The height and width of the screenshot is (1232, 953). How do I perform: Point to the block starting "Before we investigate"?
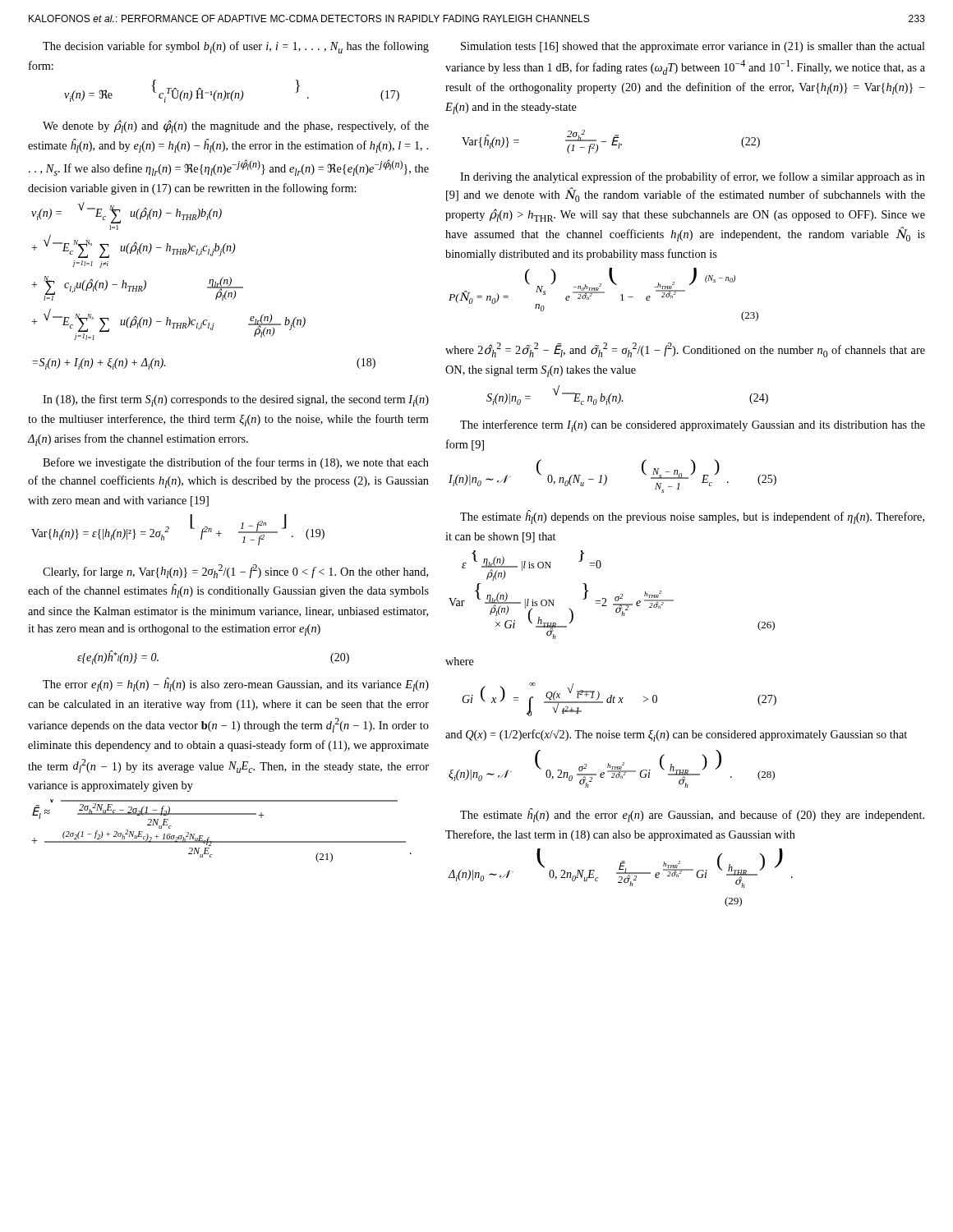[x=228, y=482]
